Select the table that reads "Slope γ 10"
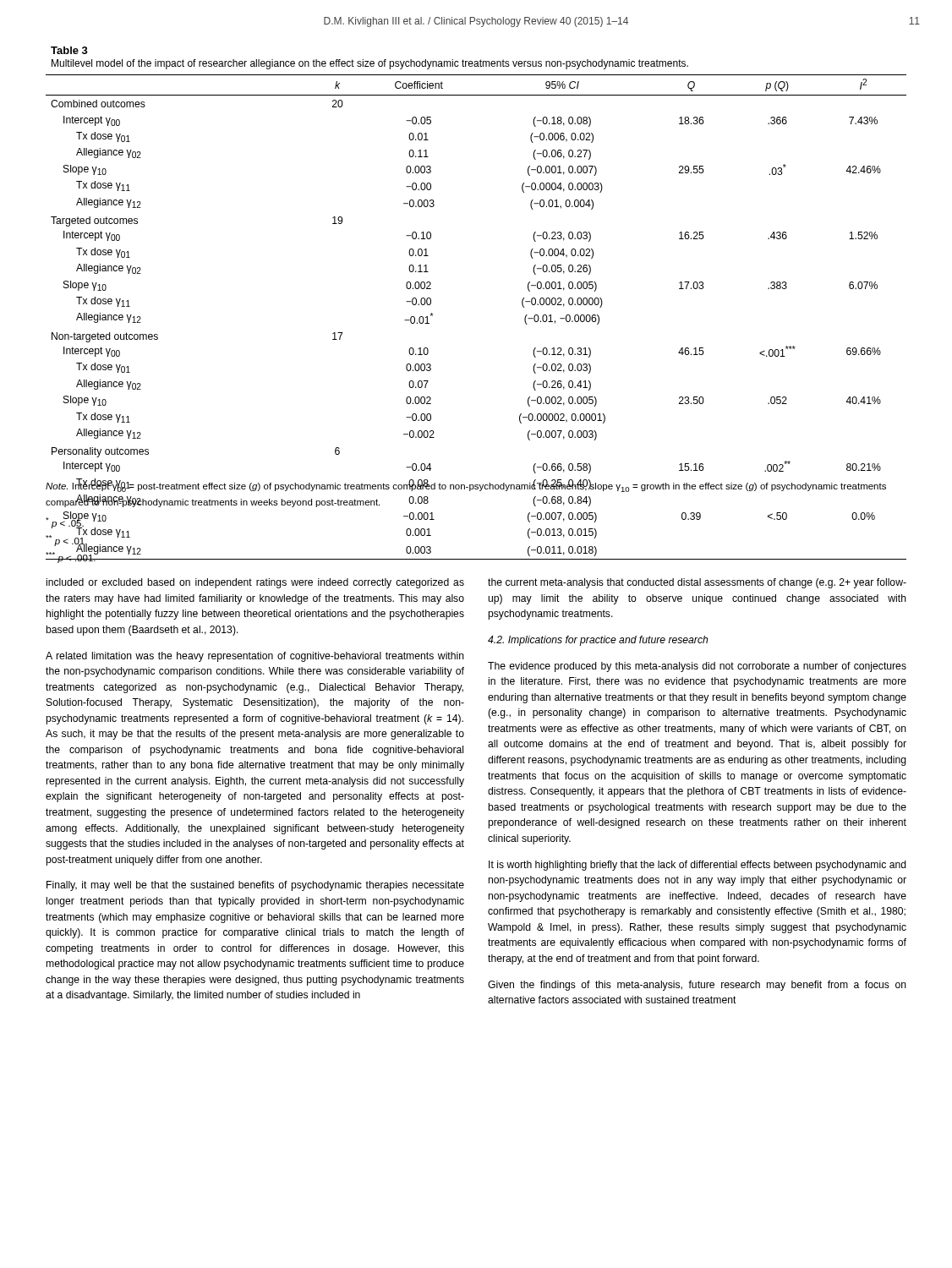This screenshot has width=952, height=1268. point(476,317)
